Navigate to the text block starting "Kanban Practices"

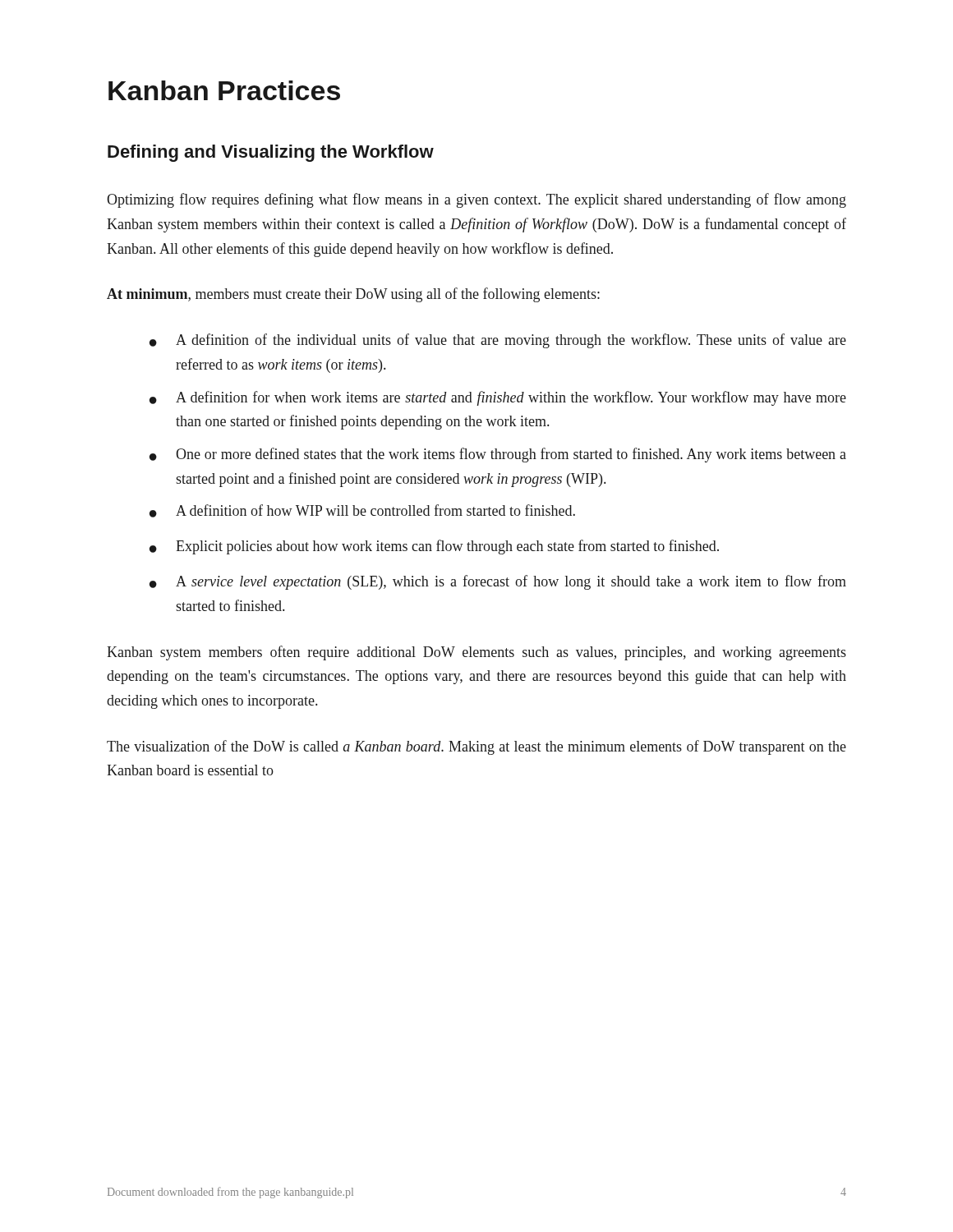click(224, 90)
